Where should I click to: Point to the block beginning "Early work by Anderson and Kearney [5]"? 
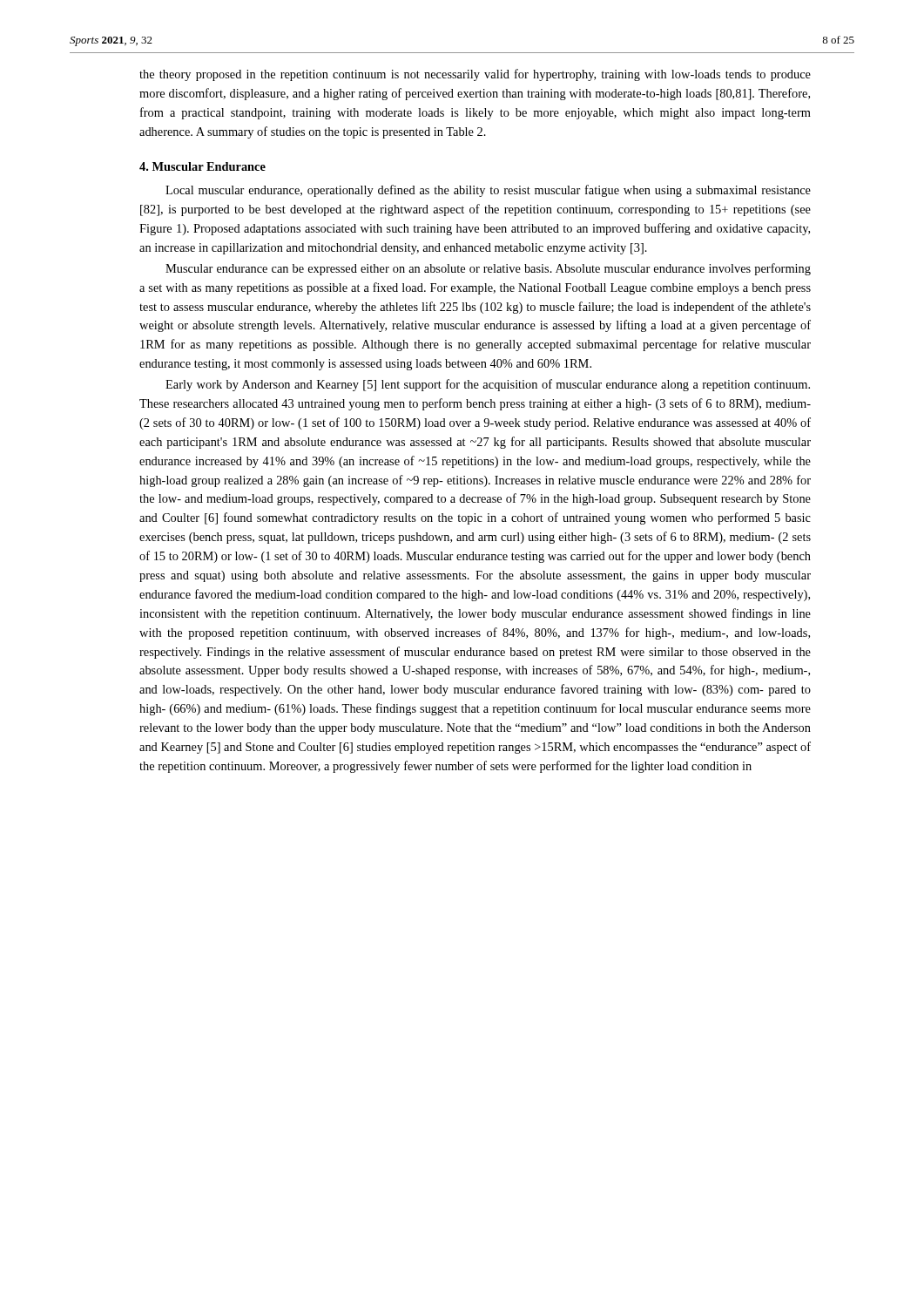(x=475, y=576)
